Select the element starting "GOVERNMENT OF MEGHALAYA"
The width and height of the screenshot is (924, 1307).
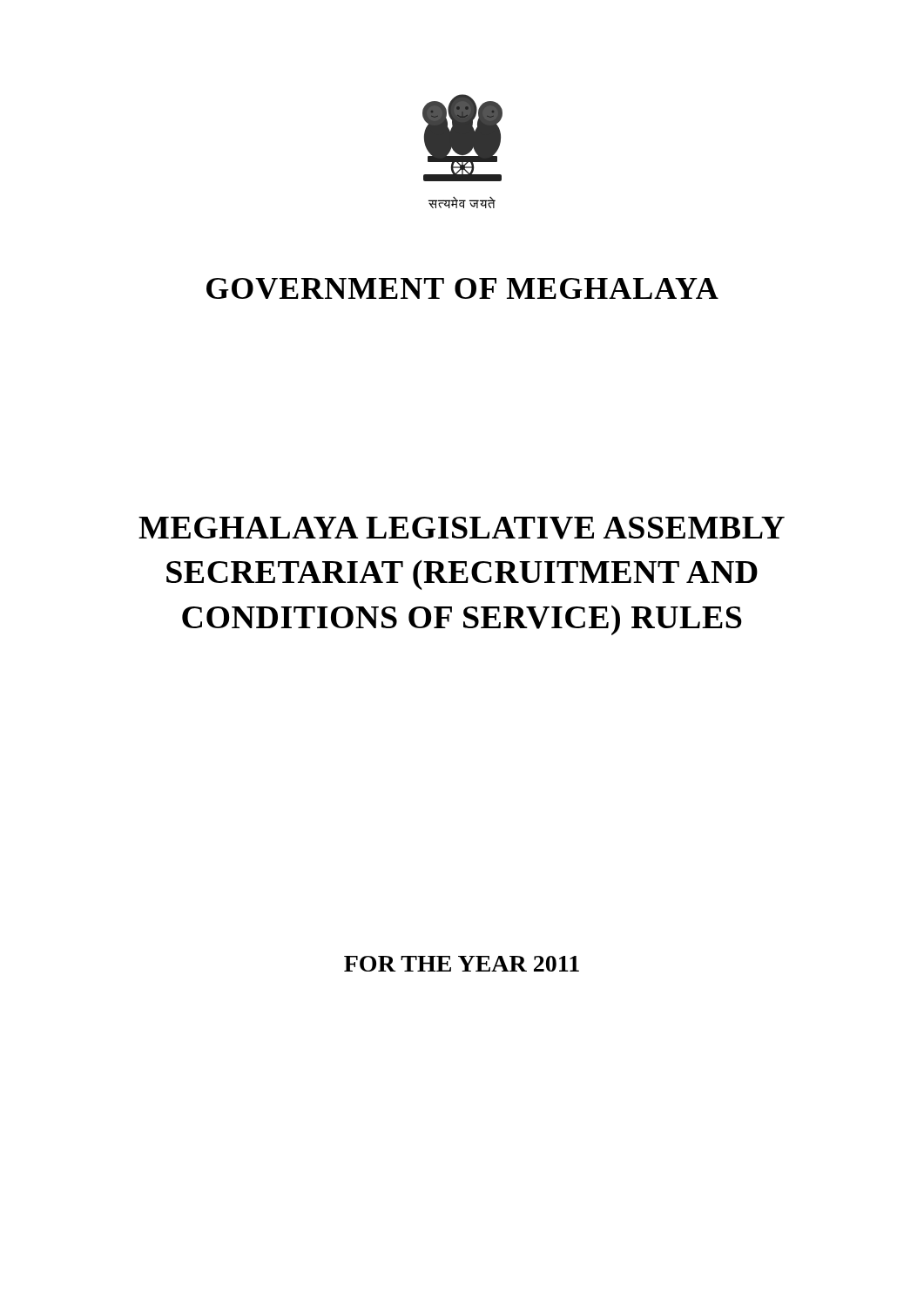coord(462,288)
